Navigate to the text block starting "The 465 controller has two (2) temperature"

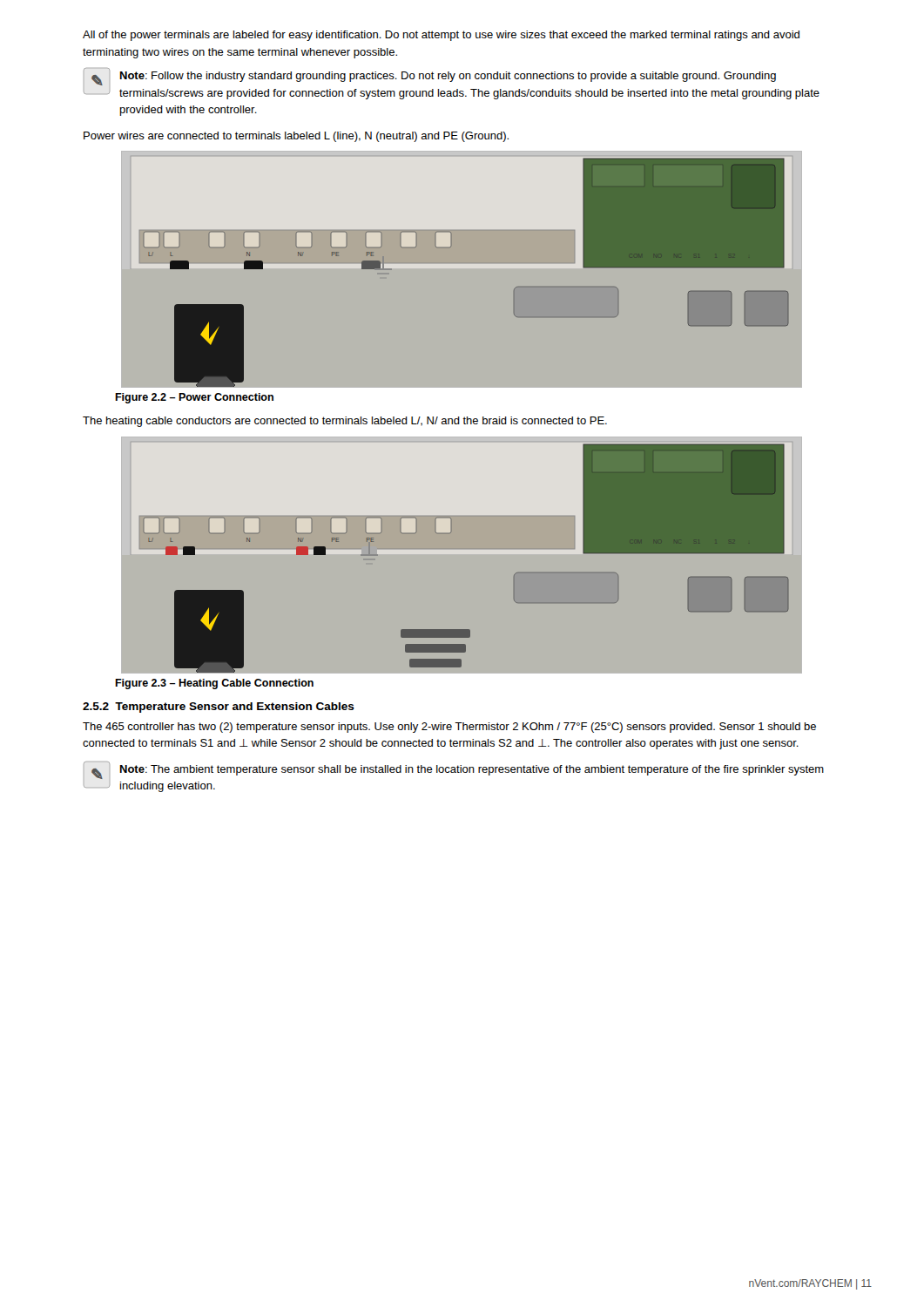[x=450, y=734]
